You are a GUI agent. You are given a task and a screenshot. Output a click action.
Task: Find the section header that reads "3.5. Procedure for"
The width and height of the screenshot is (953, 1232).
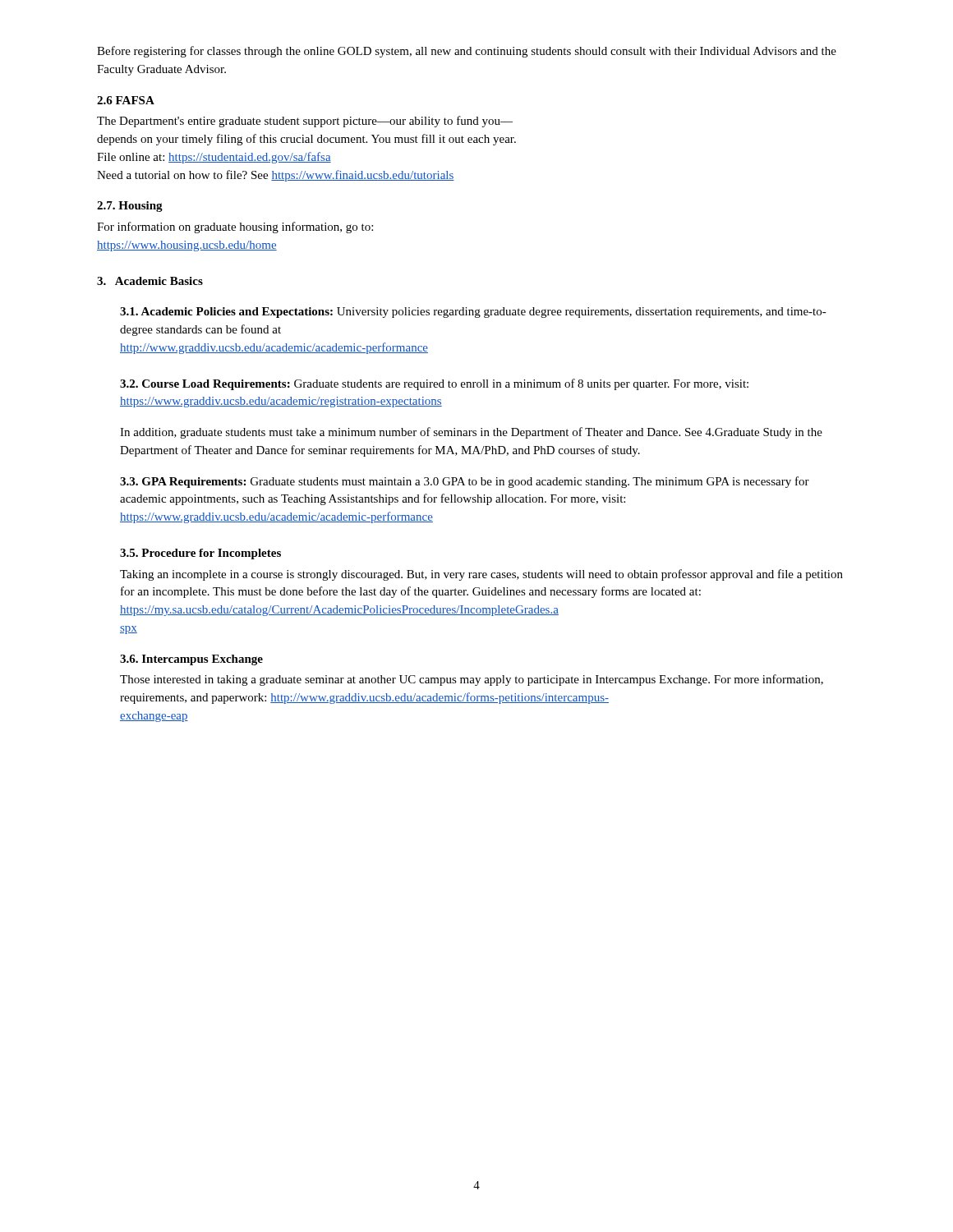pos(201,553)
